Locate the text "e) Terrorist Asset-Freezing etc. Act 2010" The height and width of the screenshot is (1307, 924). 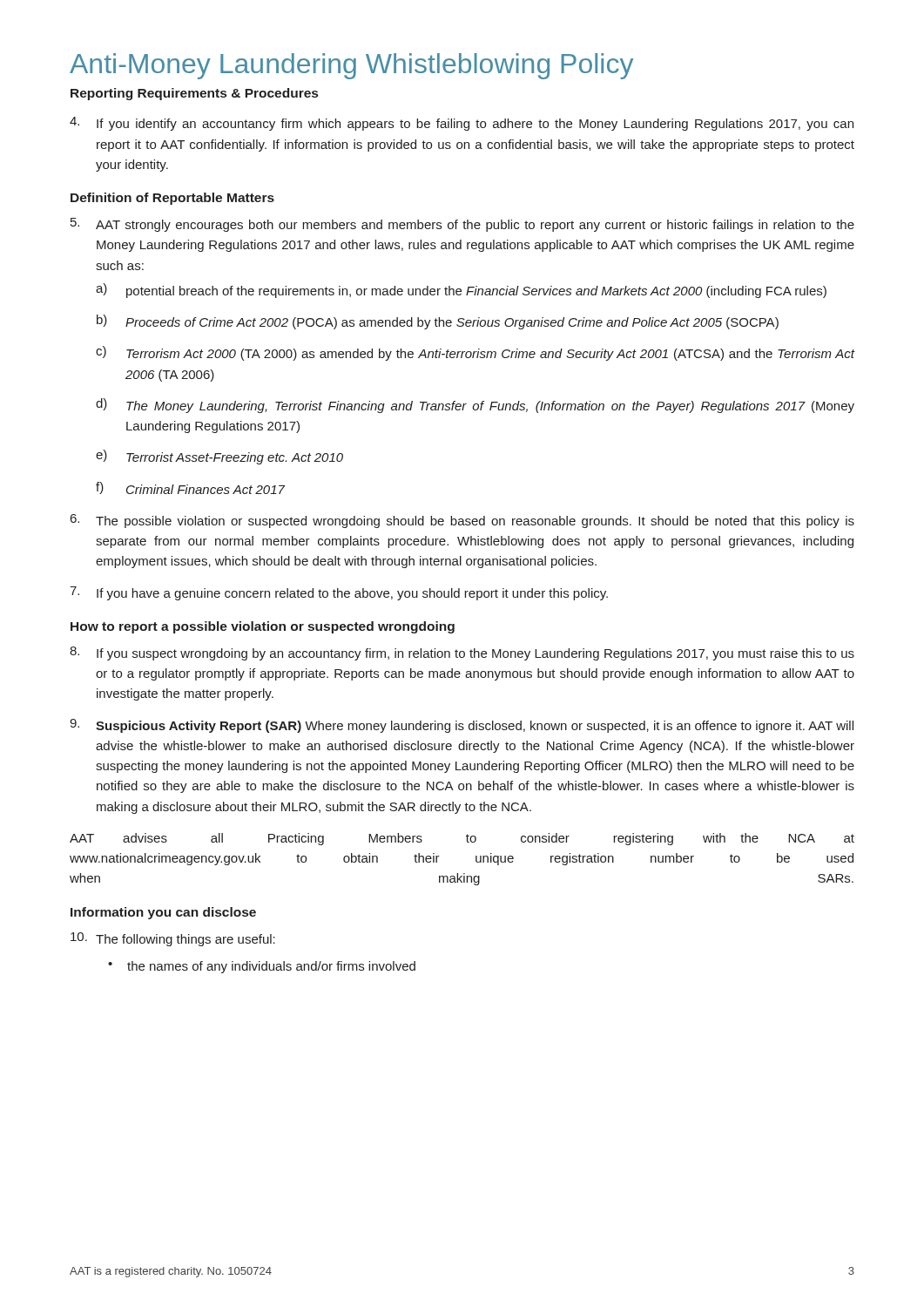219,457
